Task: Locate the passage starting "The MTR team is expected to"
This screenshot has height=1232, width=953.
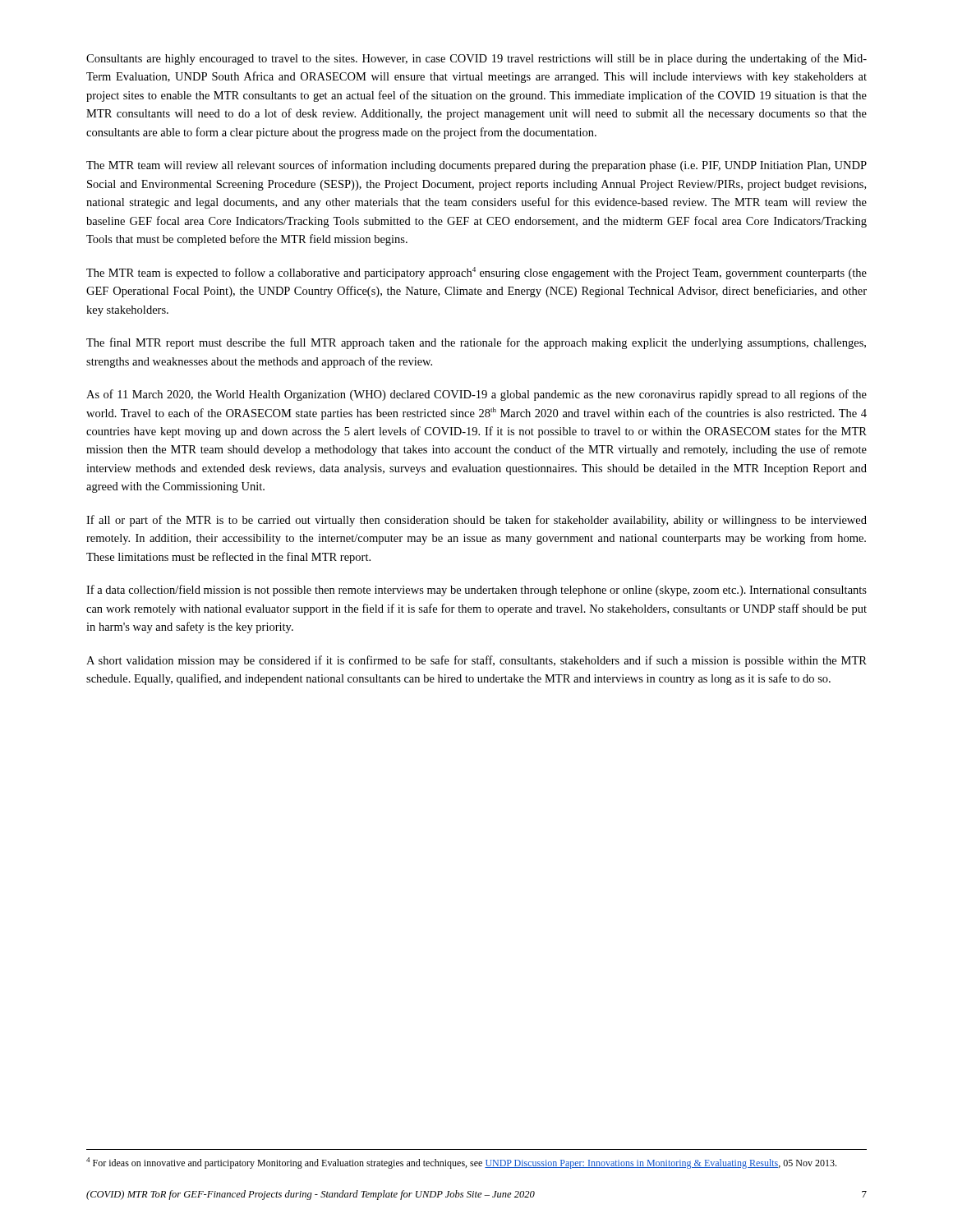Action: coord(476,291)
